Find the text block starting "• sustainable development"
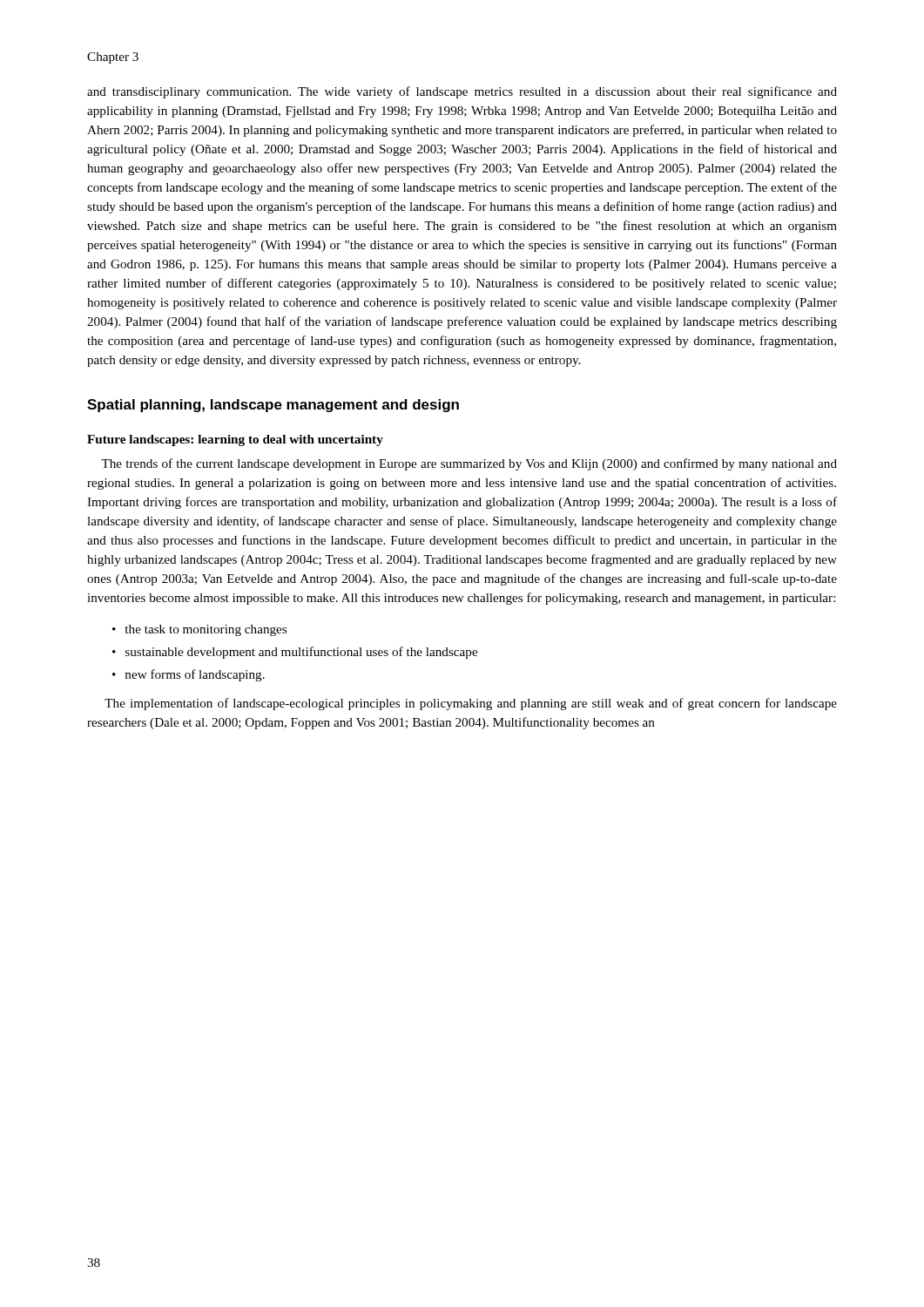 click(x=295, y=652)
